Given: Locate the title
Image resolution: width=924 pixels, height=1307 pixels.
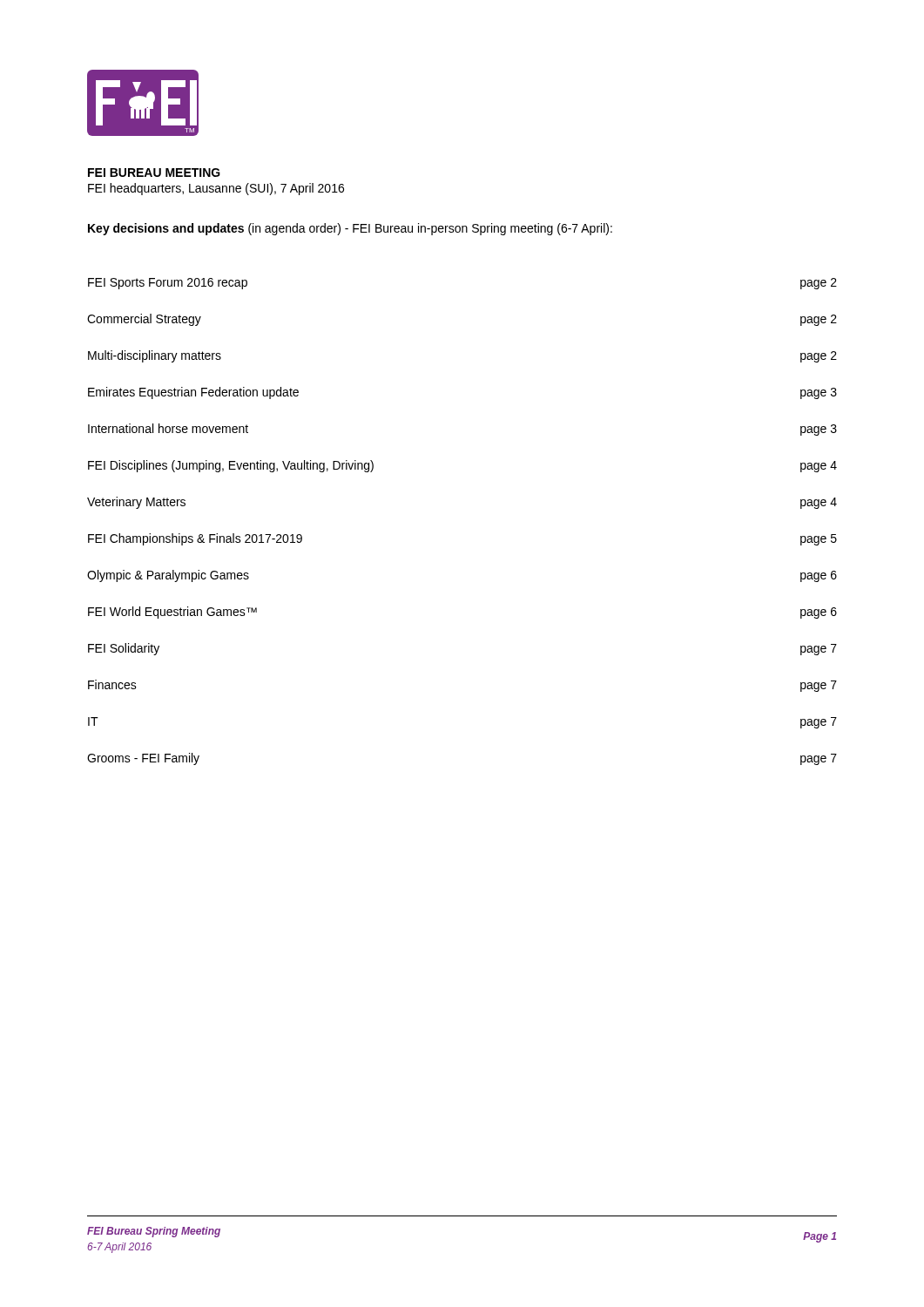Looking at the screenshot, I should (462, 180).
